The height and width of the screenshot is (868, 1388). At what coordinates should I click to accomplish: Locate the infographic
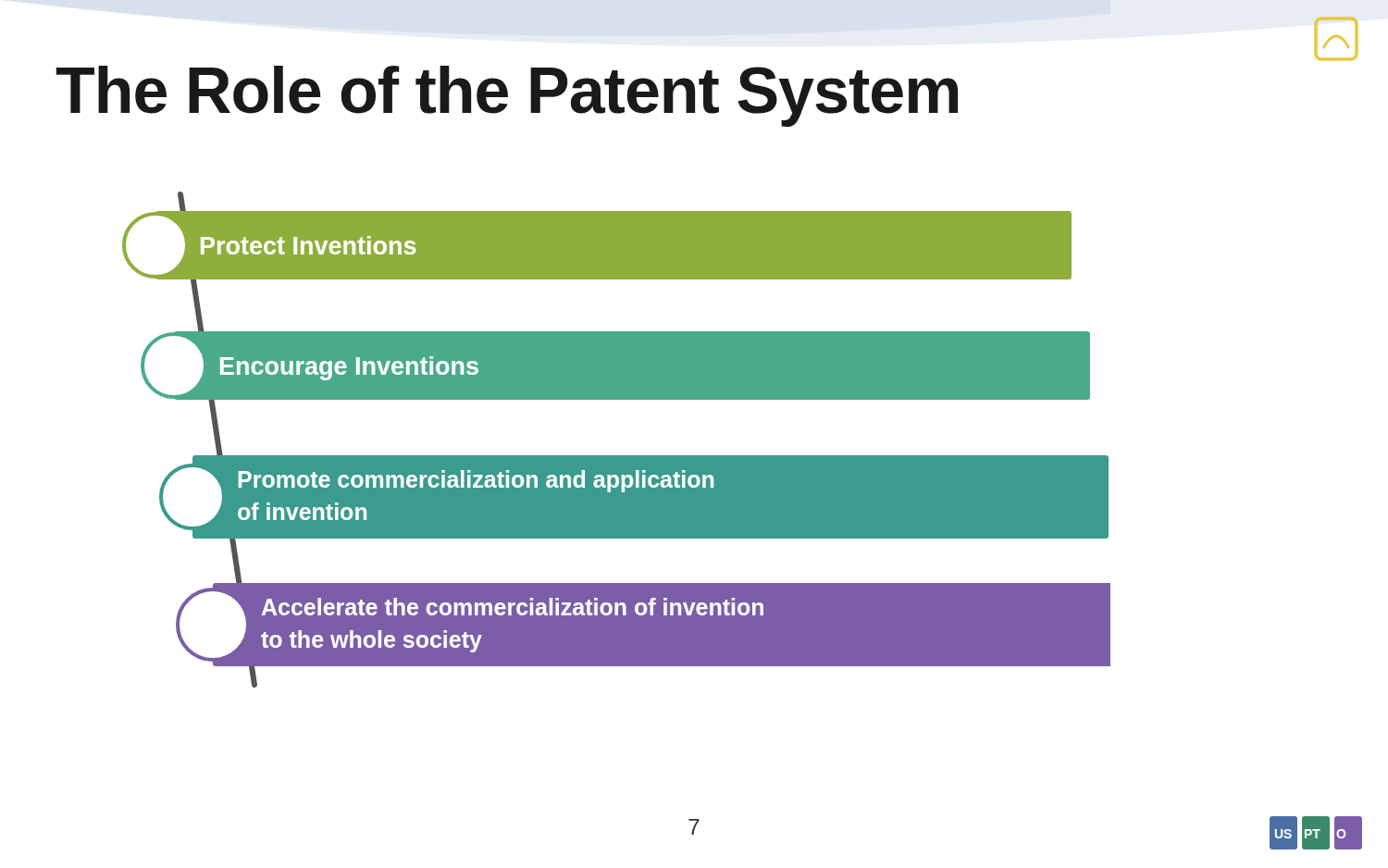coord(601,444)
